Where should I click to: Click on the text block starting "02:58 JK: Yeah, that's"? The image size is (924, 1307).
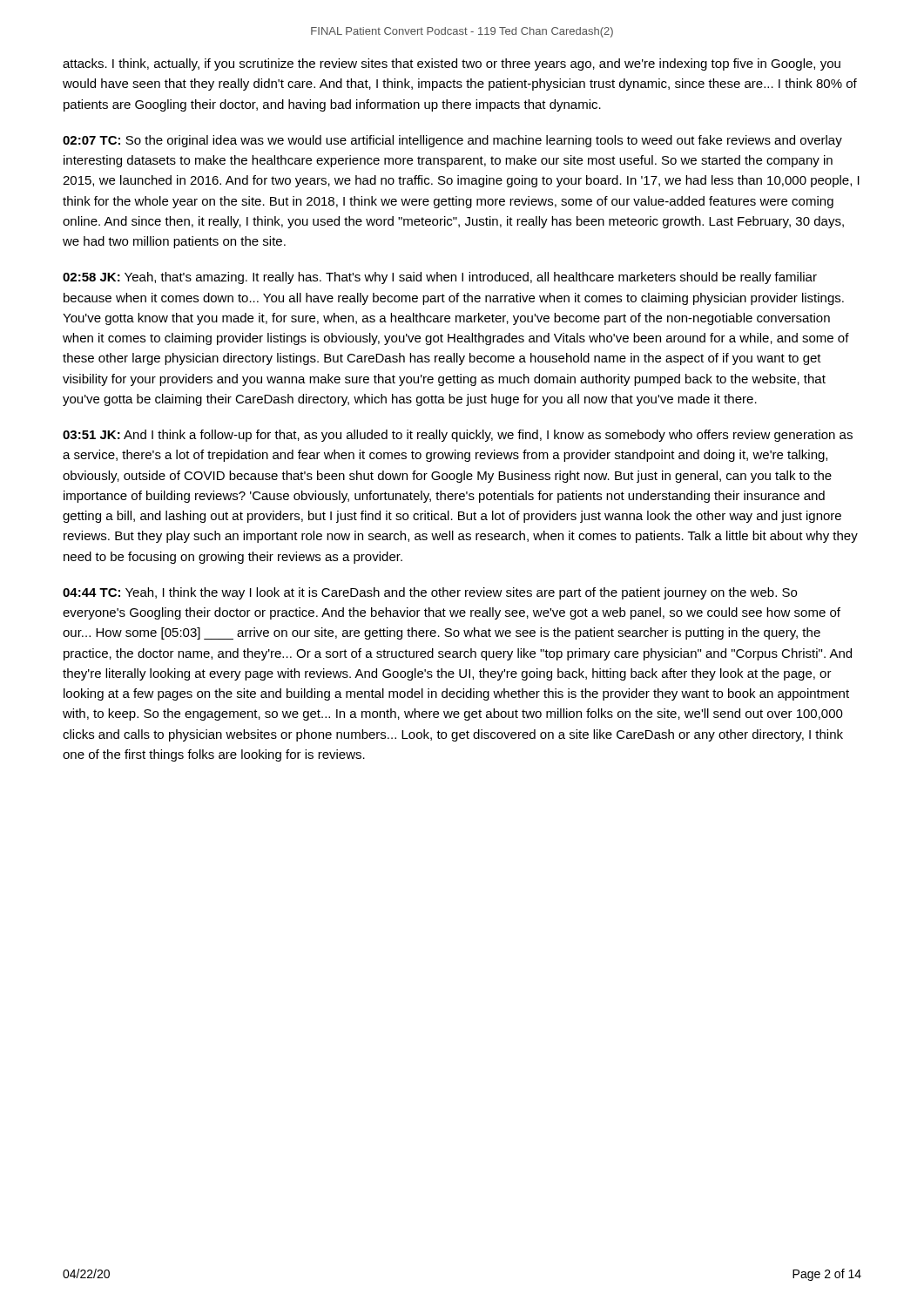point(456,338)
